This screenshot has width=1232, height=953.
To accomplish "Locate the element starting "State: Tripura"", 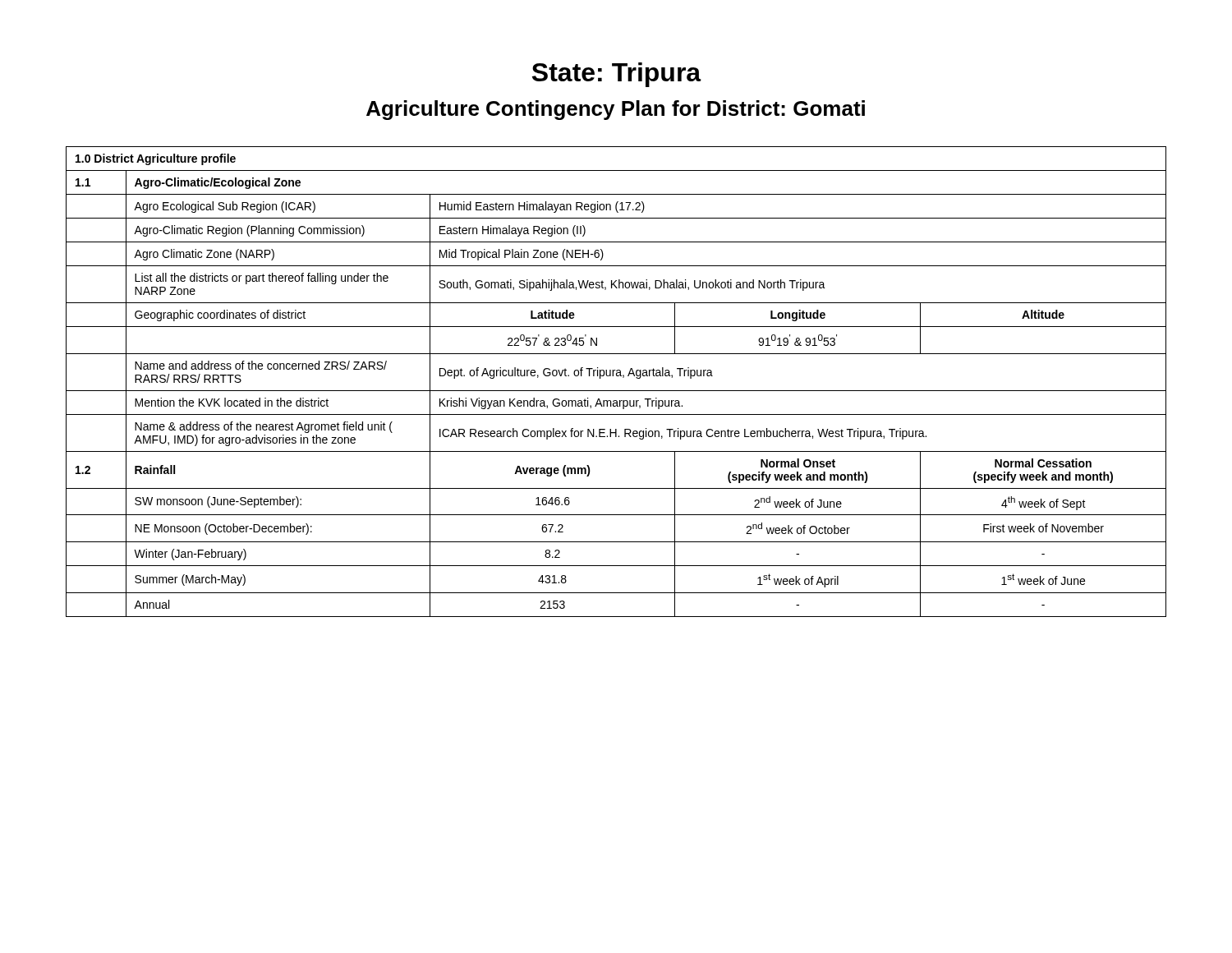I will [616, 72].
